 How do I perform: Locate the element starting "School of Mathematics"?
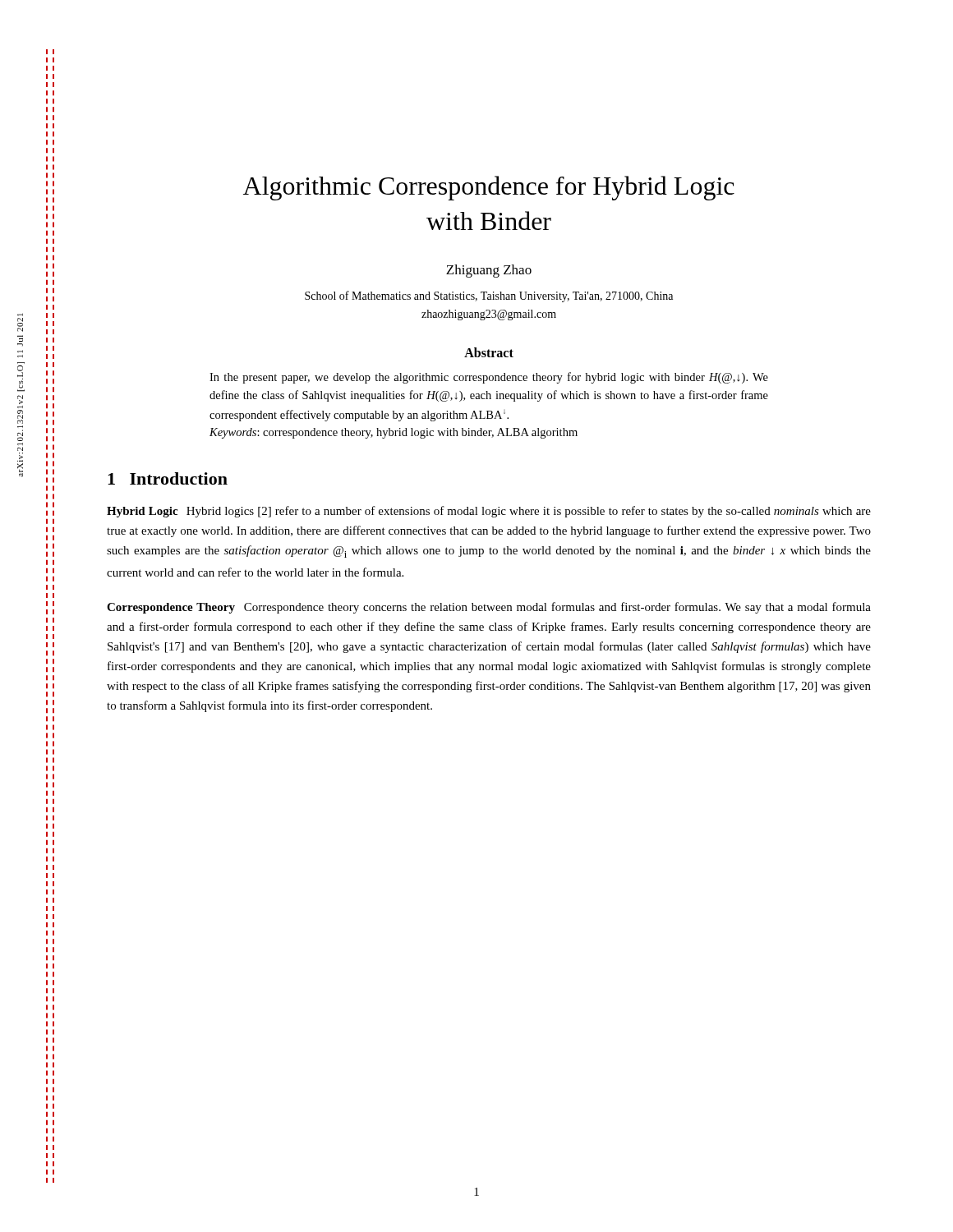coord(489,296)
